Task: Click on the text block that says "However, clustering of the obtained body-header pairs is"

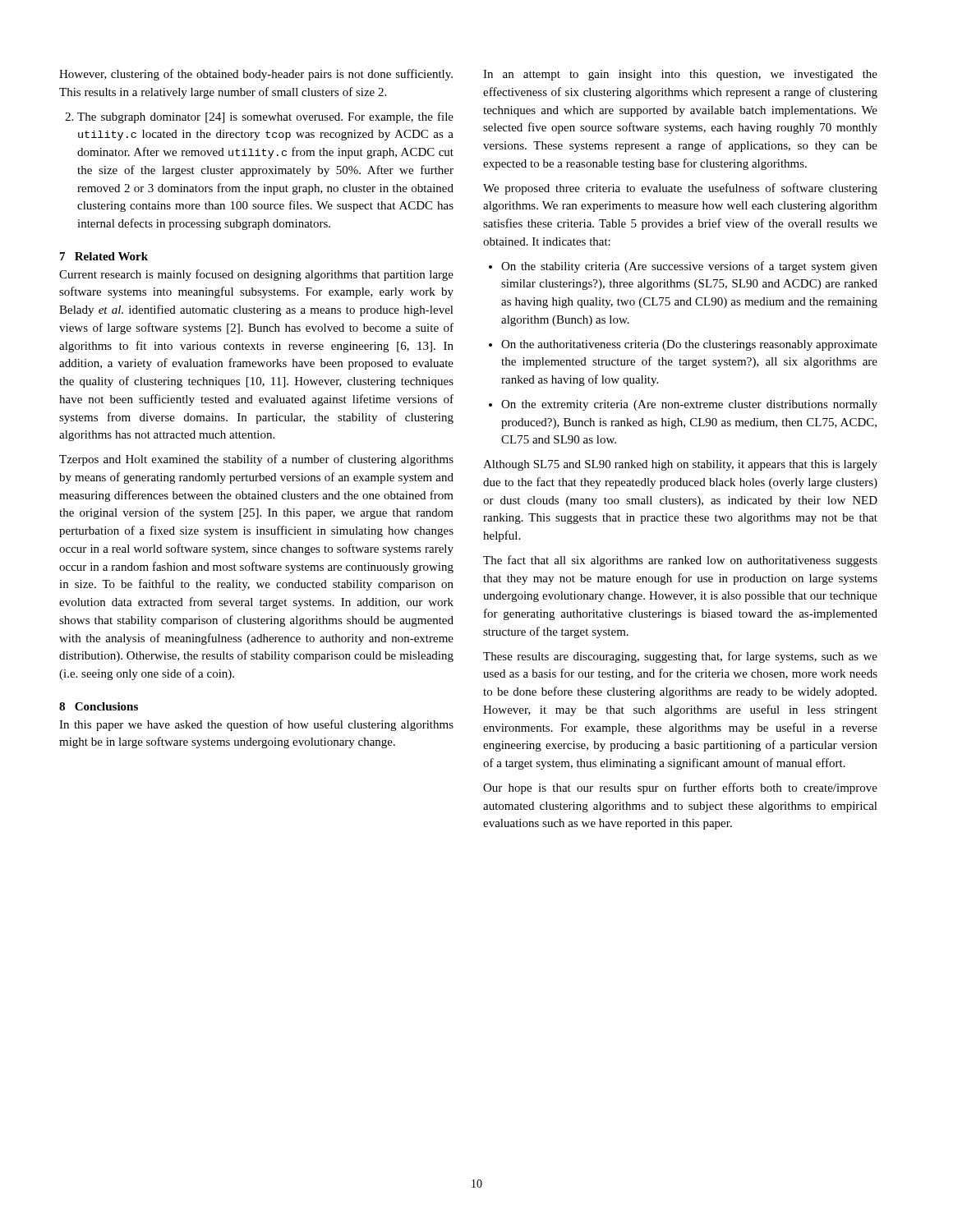Action: coord(256,84)
